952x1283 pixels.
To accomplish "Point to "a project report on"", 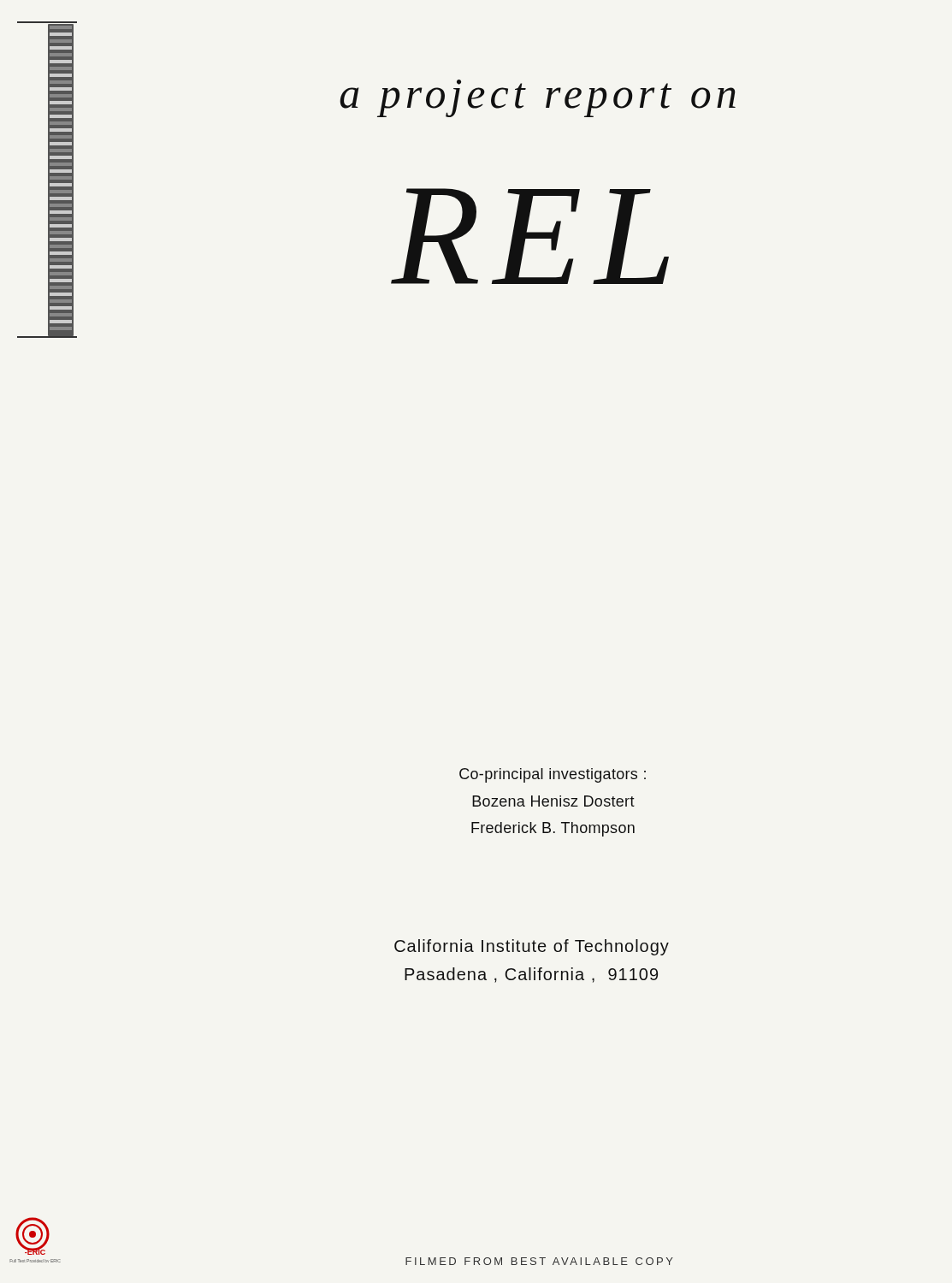I will coord(540,93).
